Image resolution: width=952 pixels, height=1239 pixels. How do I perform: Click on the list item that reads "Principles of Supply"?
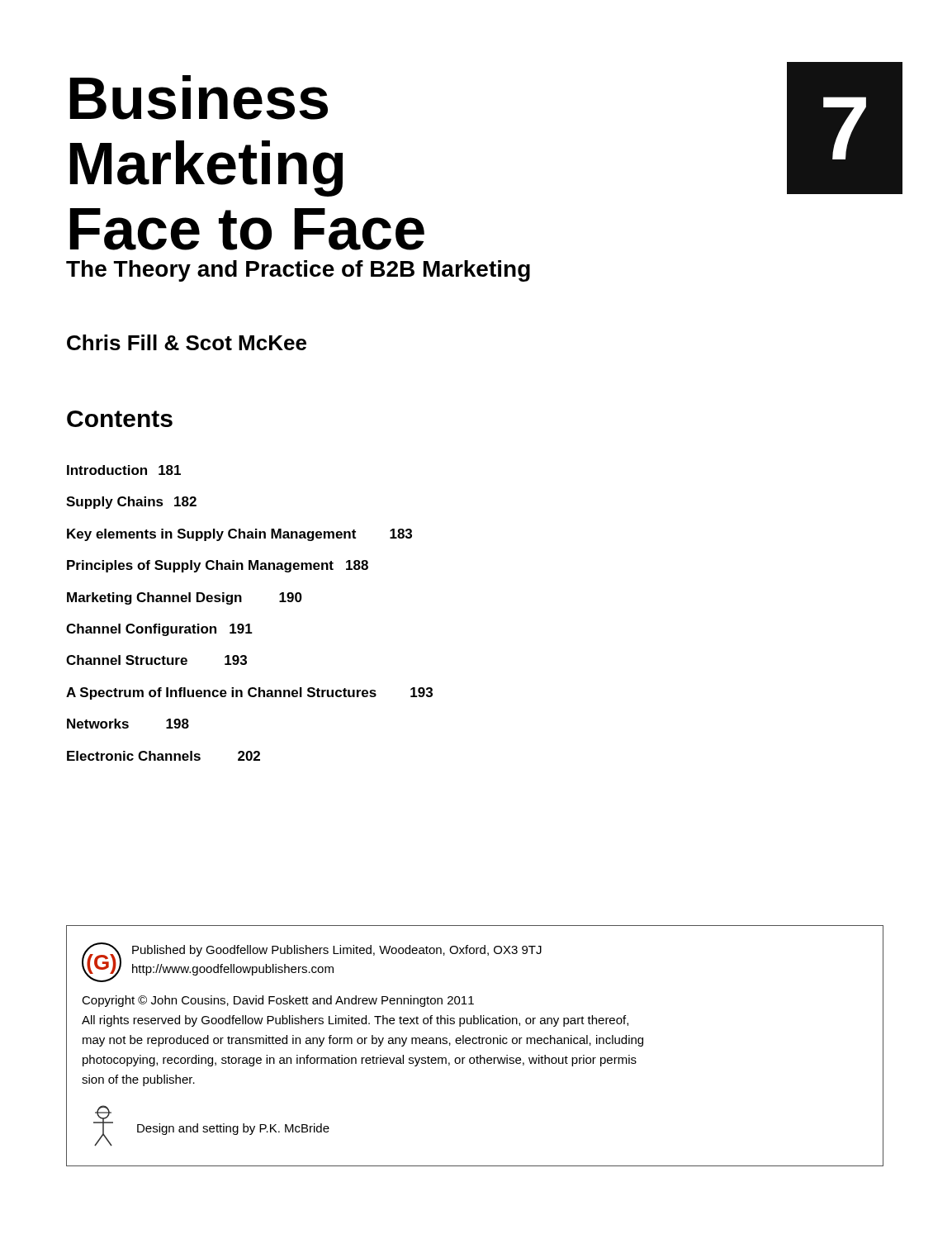[x=217, y=566]
